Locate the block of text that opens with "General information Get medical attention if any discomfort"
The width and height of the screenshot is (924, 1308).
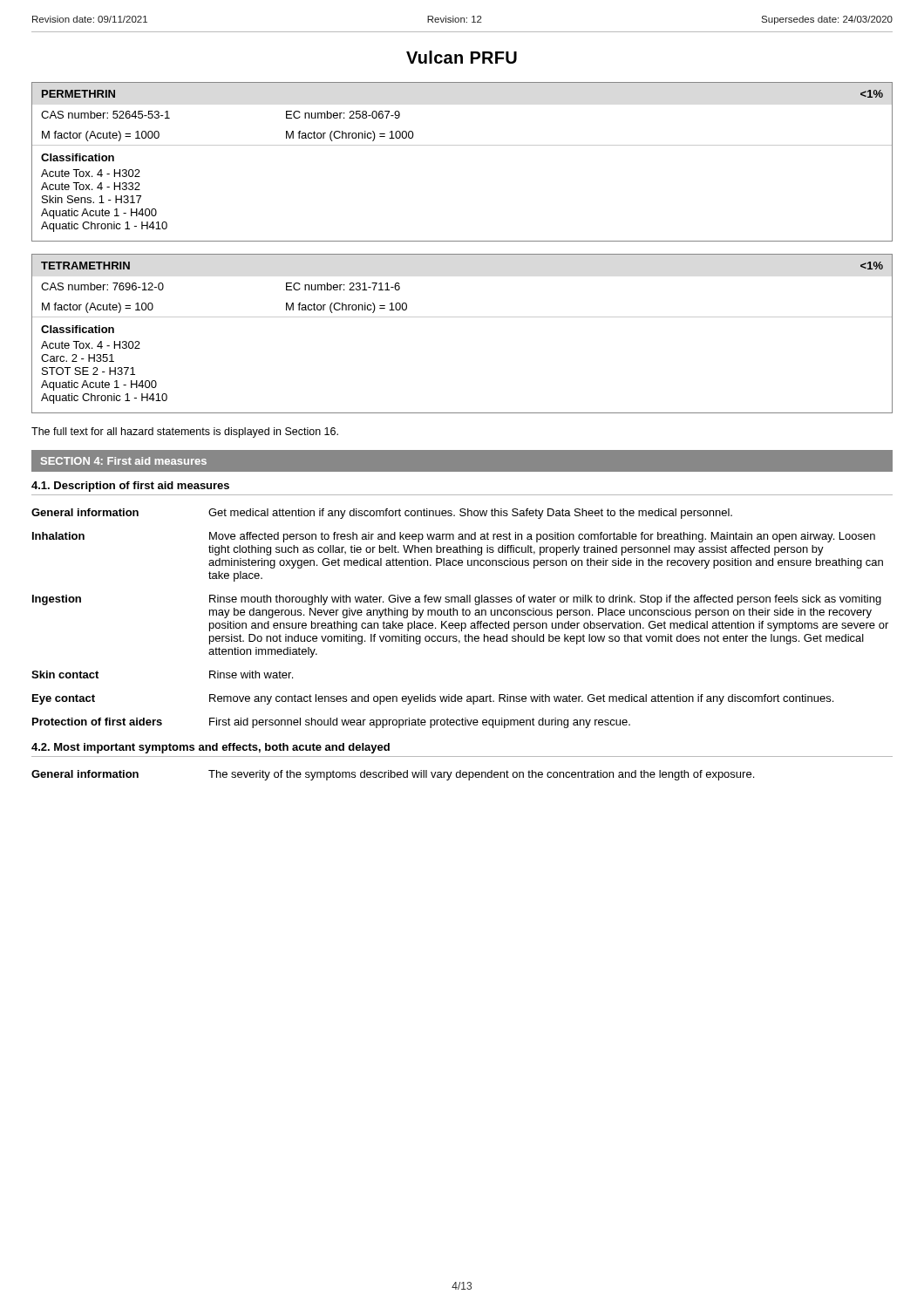(x=462, y=514)
